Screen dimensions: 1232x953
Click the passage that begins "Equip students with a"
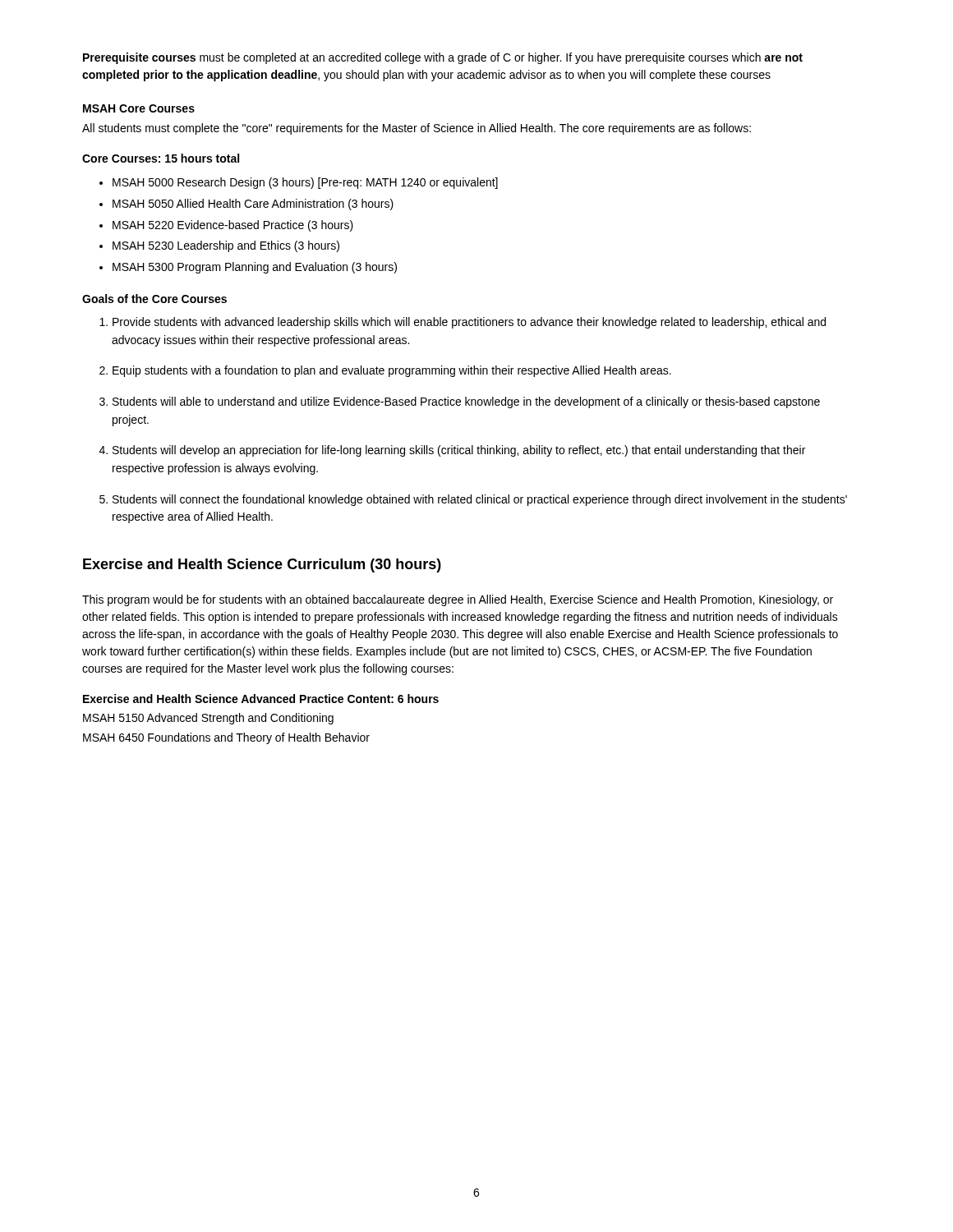coord(392,371)
